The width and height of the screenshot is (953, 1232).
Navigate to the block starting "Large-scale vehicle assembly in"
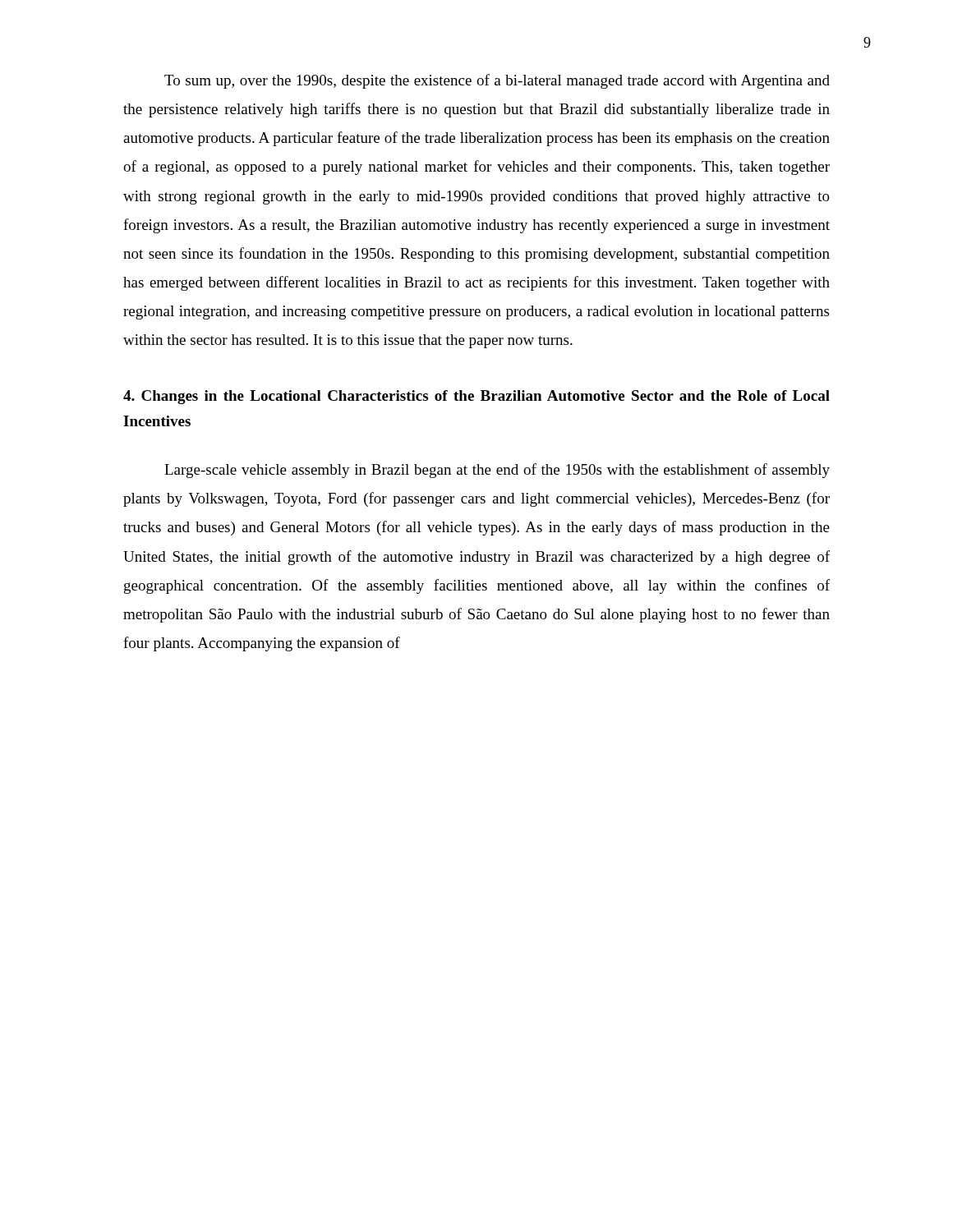click(x=476, y=556)
